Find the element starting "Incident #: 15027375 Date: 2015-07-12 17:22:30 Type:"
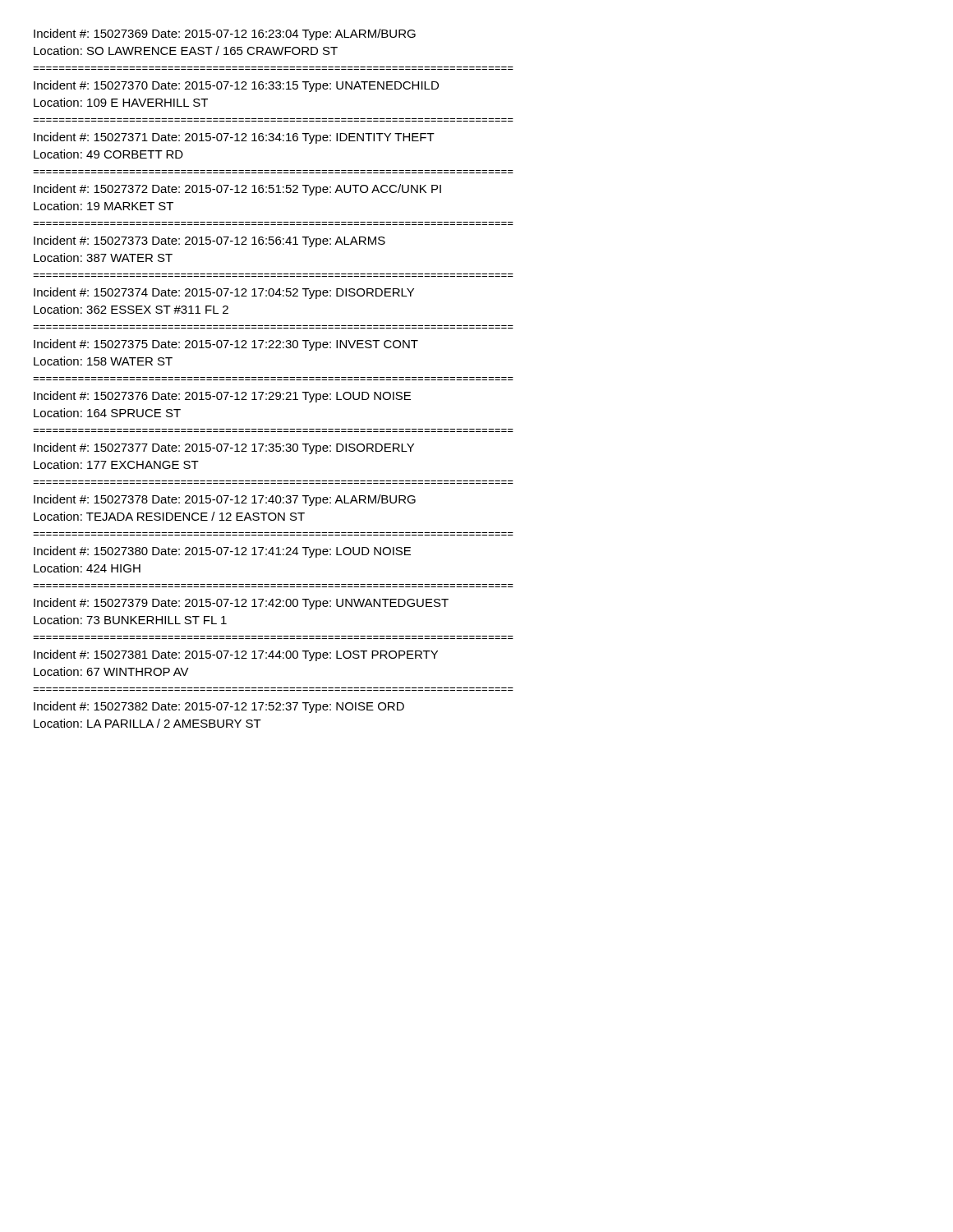 click(x=226, y=345)
